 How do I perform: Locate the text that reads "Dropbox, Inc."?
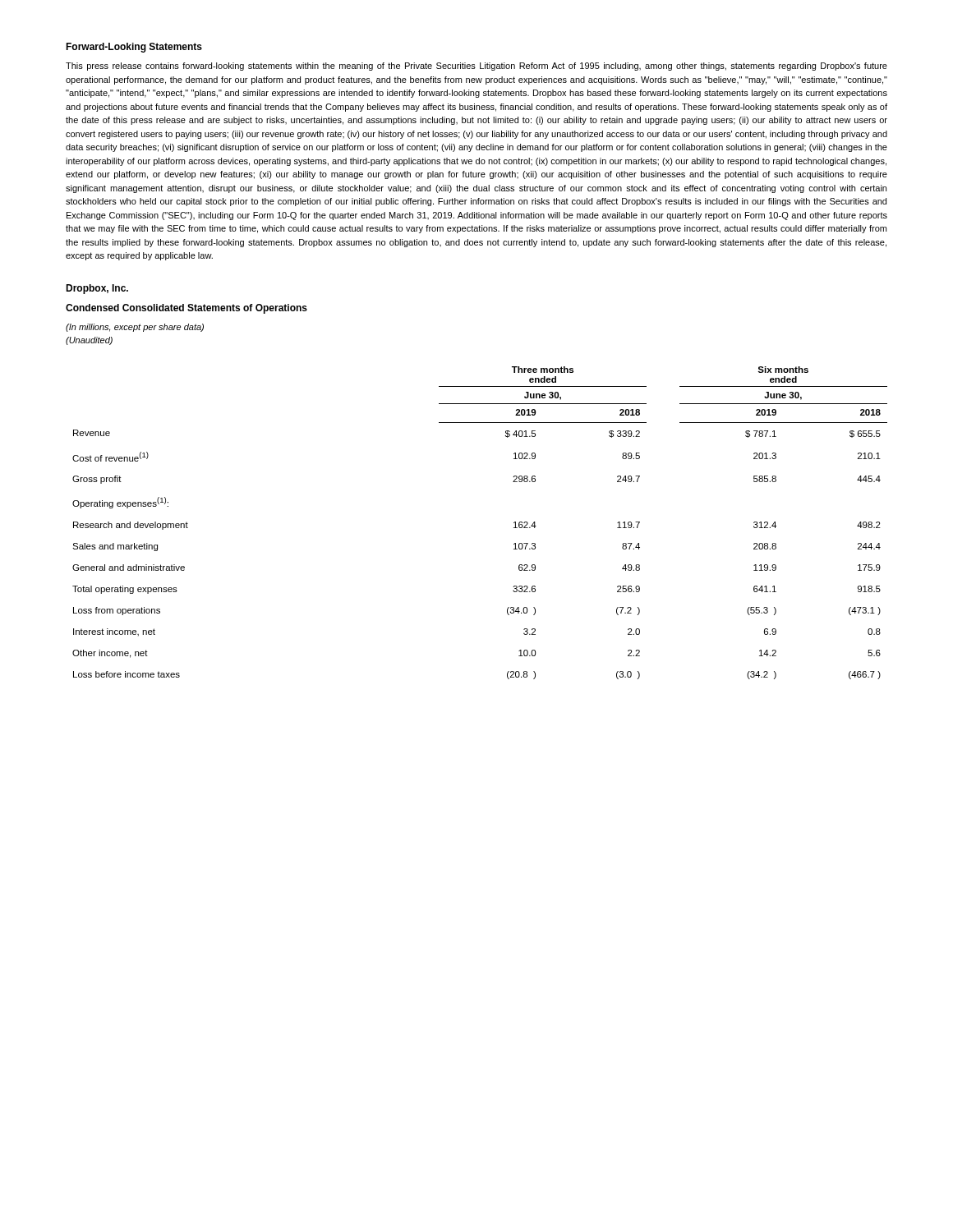pos(97,288)
